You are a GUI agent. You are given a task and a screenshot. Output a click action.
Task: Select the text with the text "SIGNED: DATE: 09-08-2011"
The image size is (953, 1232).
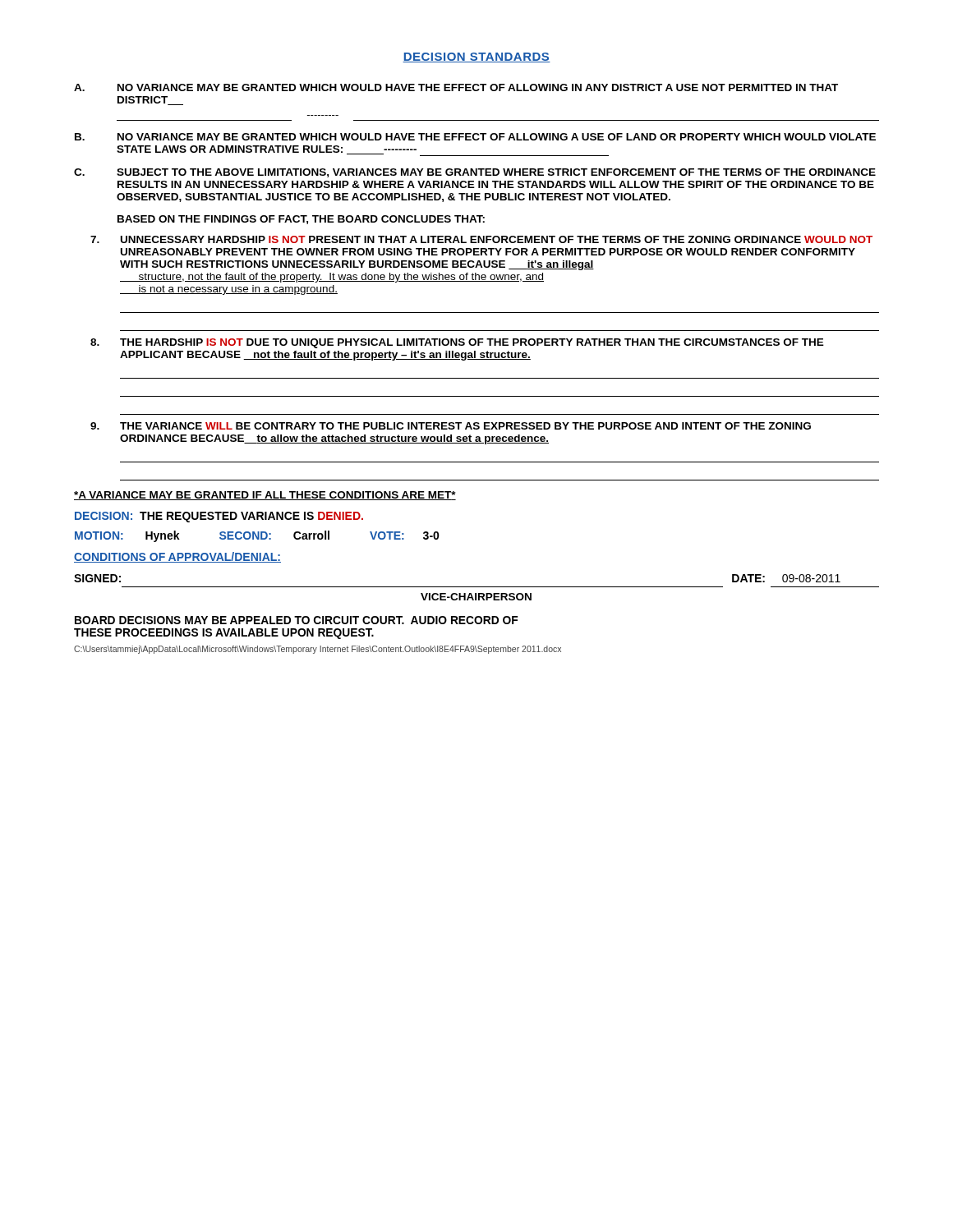[476, 579]
